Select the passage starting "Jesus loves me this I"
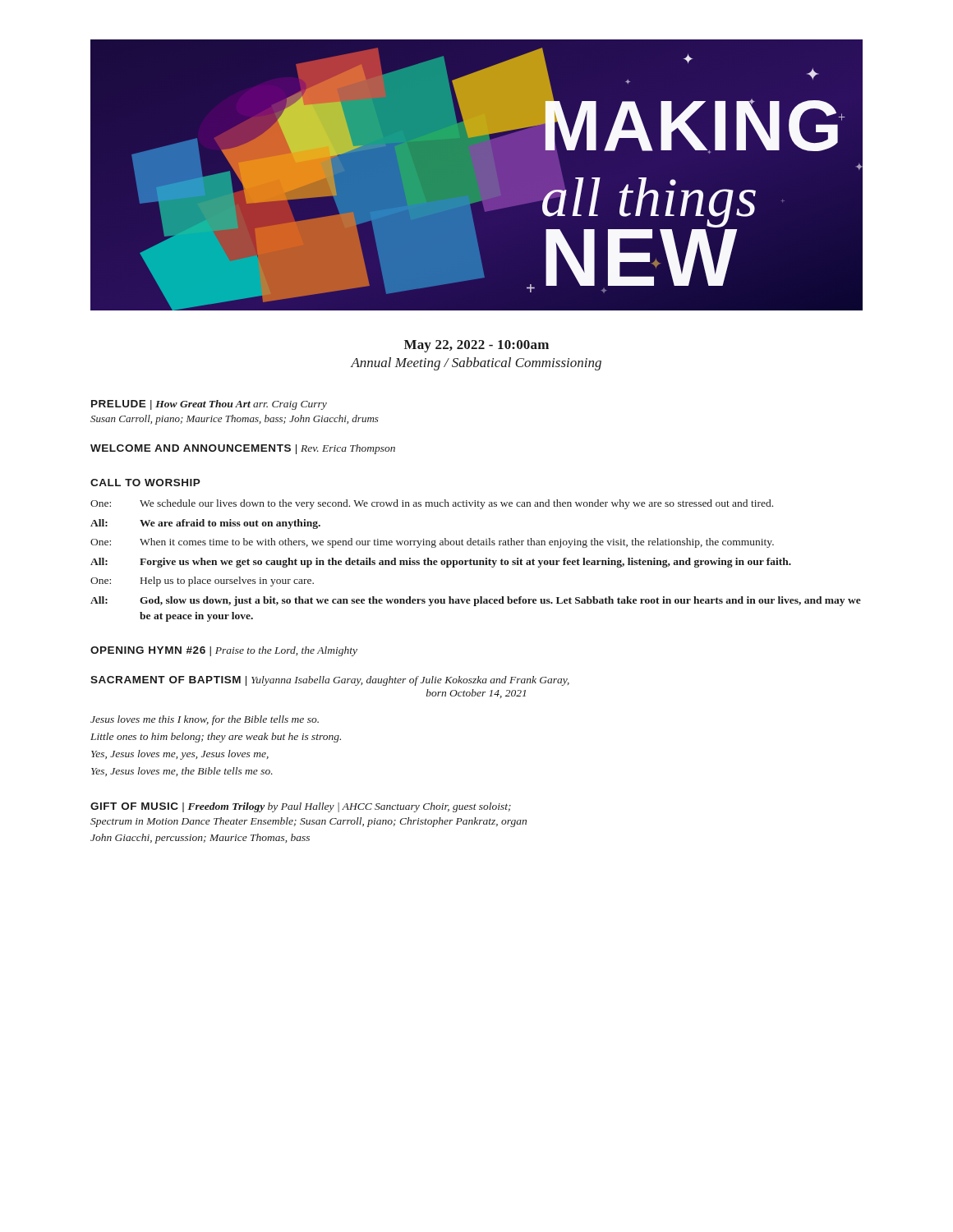Viewport: 953px width, 1232px height. pos(205,720)
